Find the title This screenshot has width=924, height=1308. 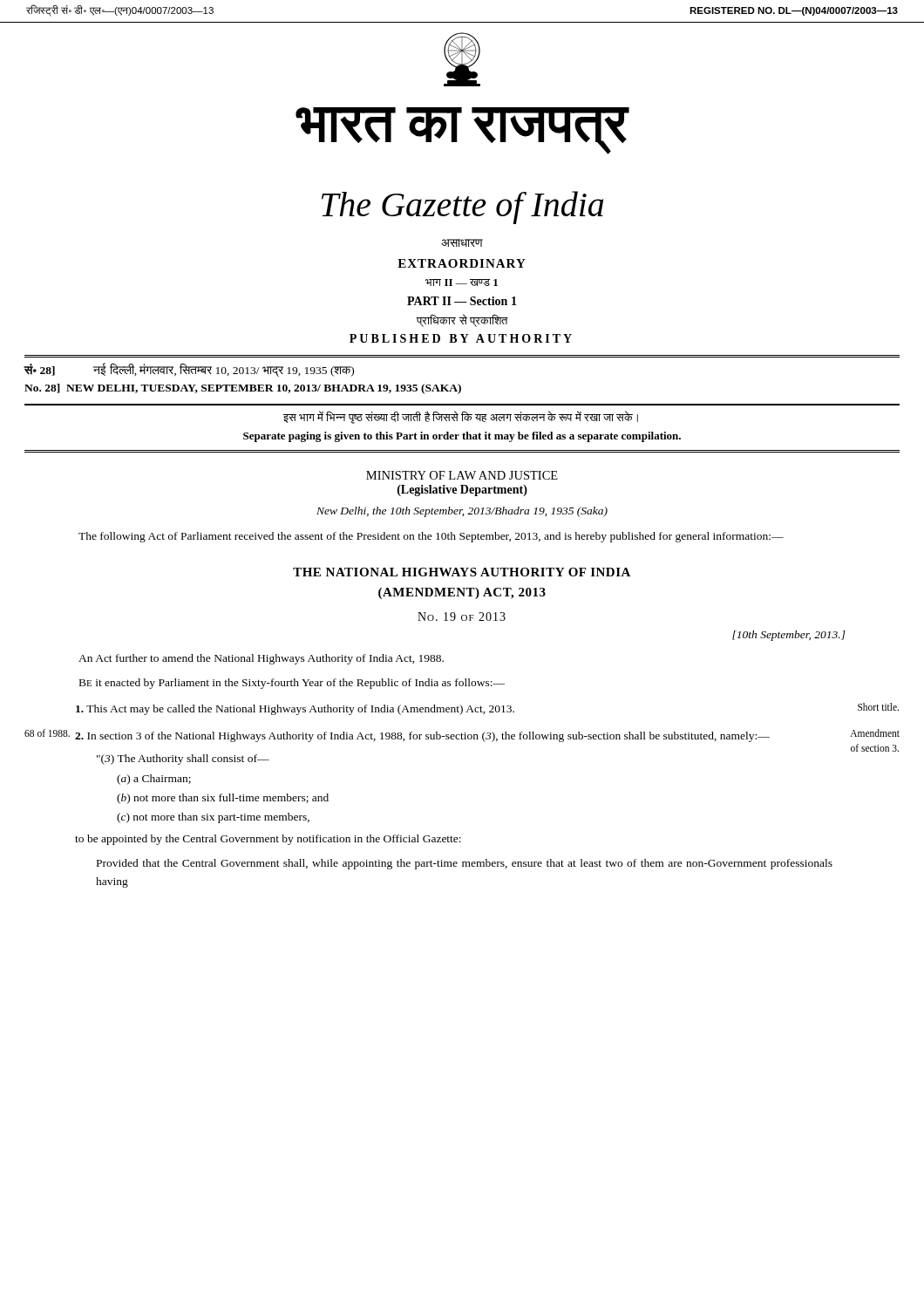pos(462,582)
